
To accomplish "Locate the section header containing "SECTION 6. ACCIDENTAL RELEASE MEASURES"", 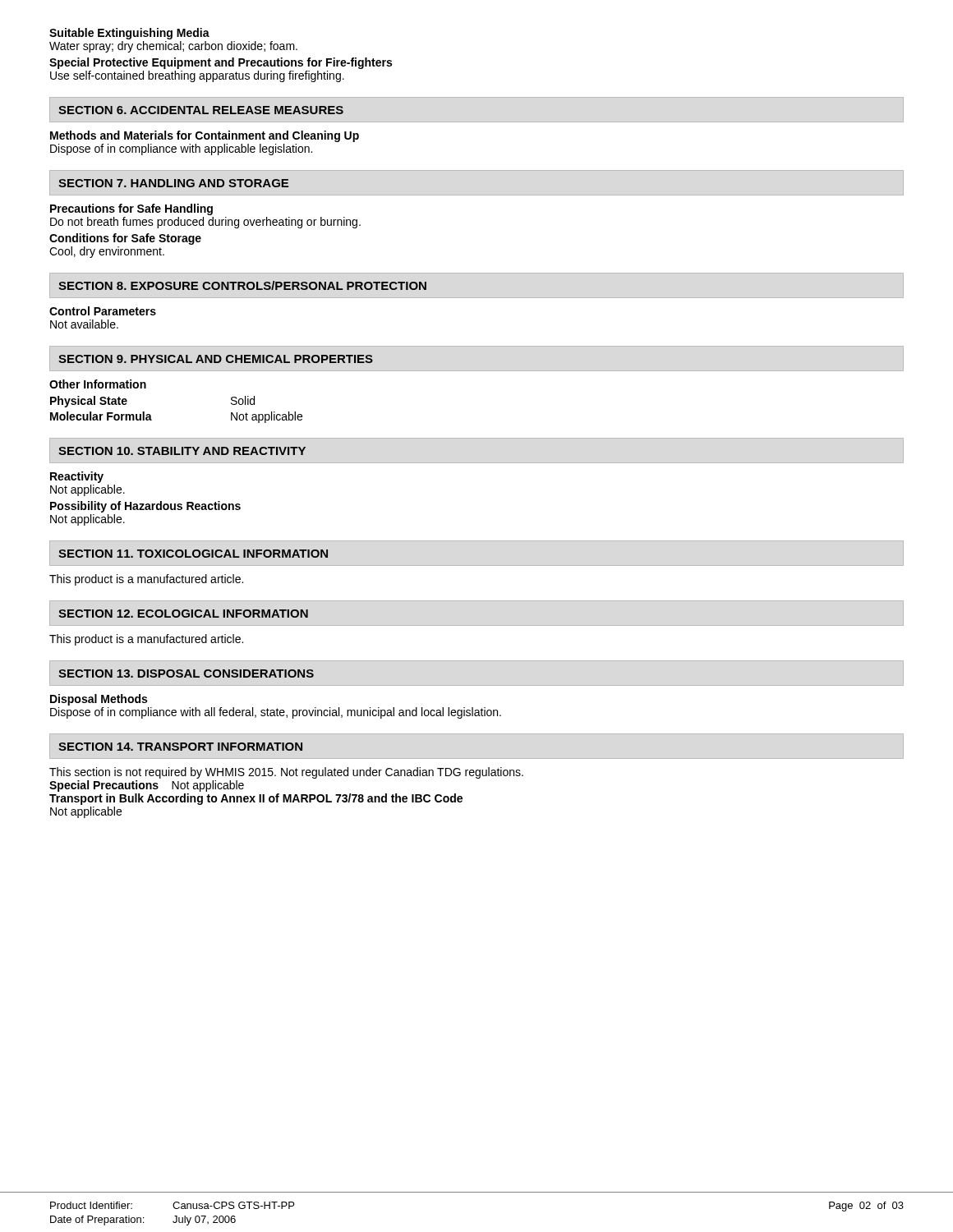I will (x=201, y=110).
